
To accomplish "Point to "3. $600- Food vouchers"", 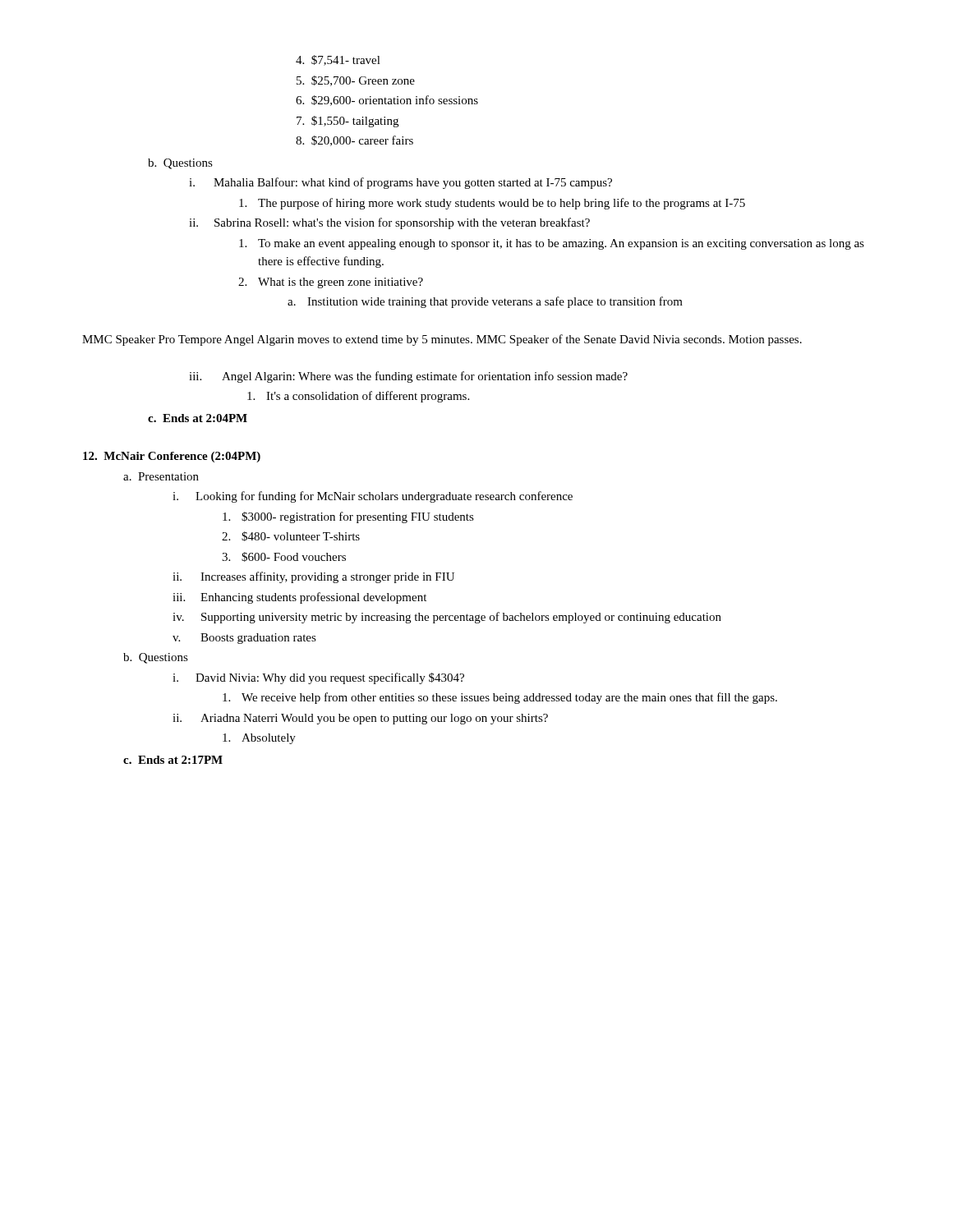I will (284, 557).
